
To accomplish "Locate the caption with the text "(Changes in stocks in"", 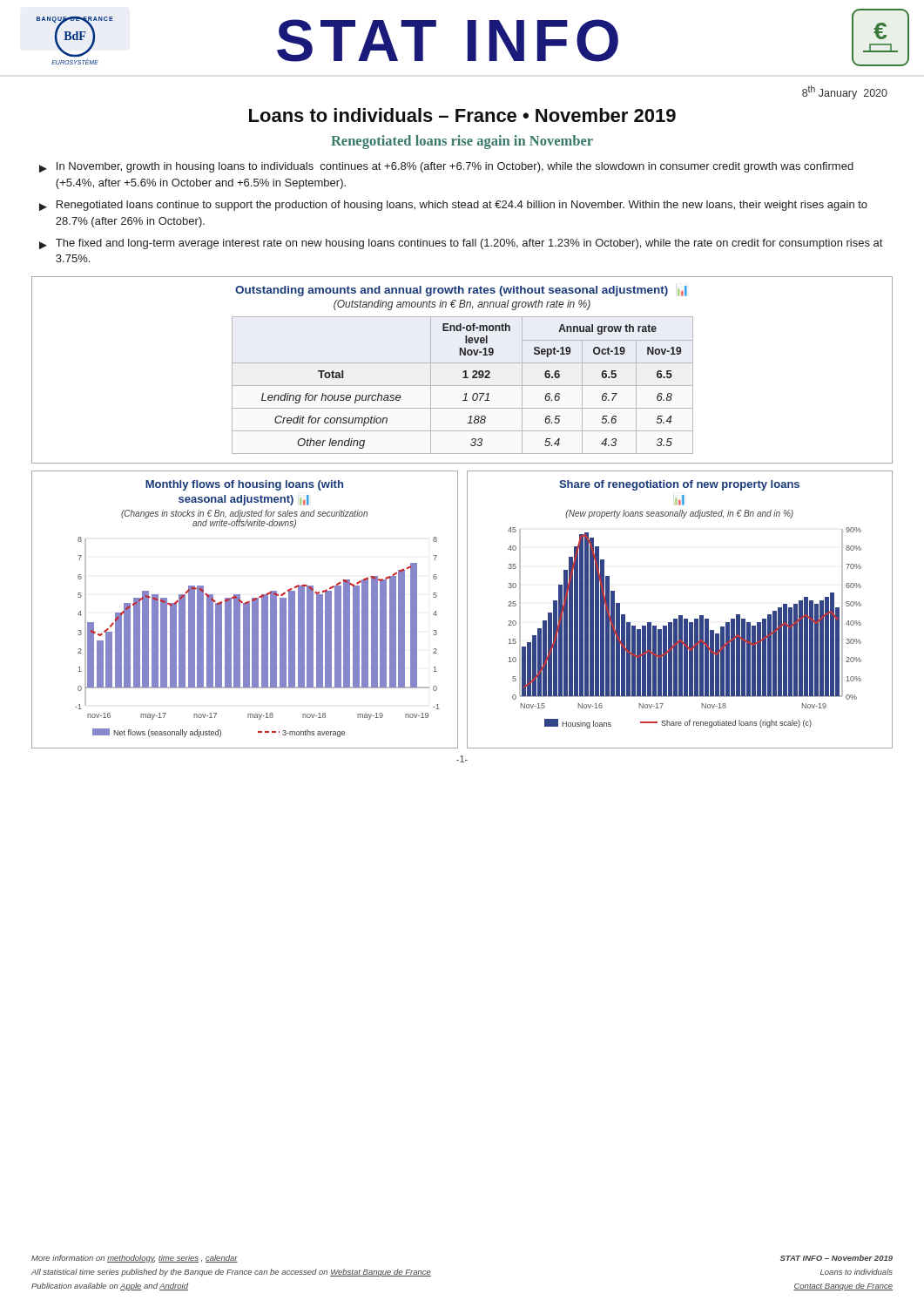I will [244, 518].
